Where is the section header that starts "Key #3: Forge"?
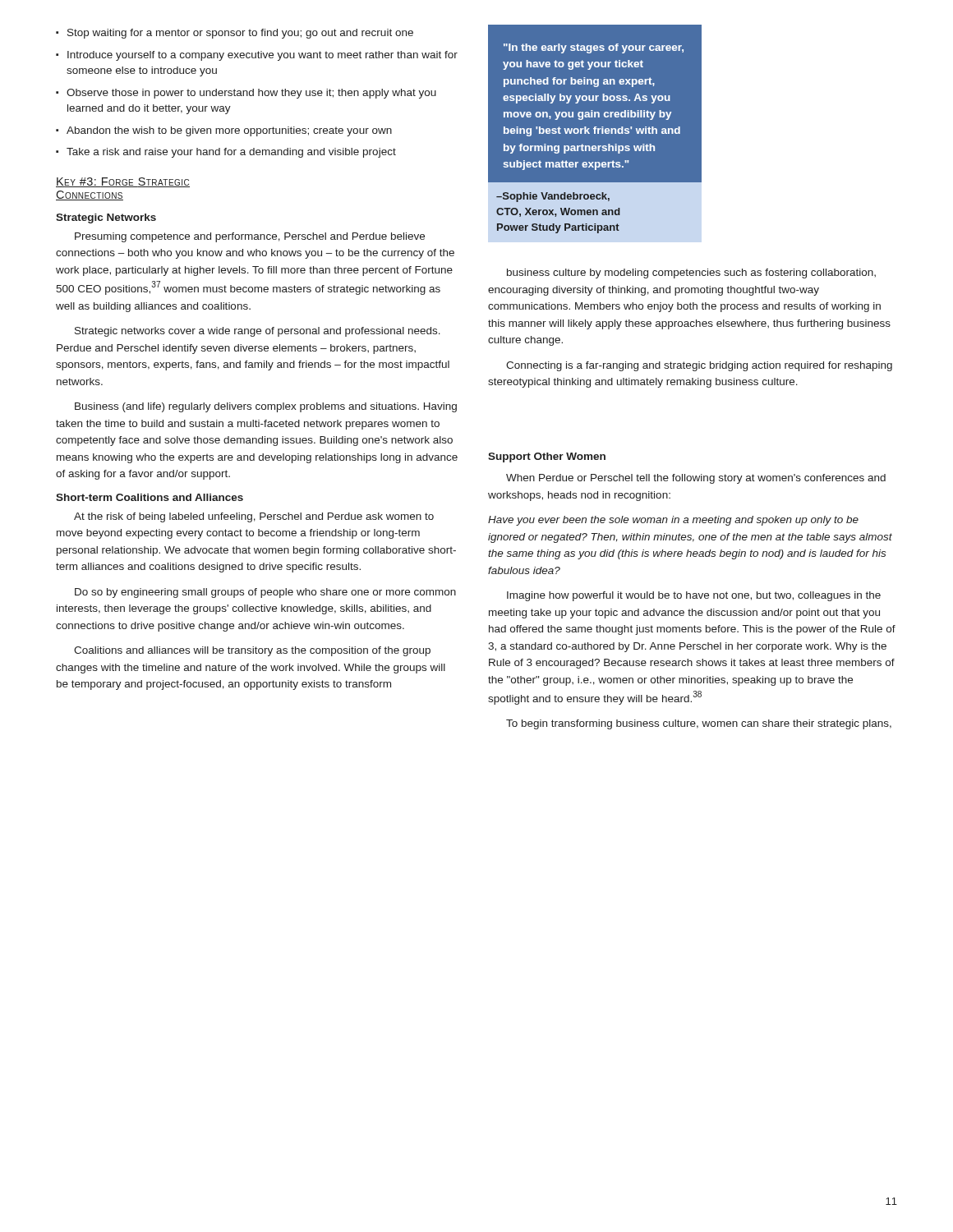The width and height of the screenshot is (953, 1232). point(123,182)
